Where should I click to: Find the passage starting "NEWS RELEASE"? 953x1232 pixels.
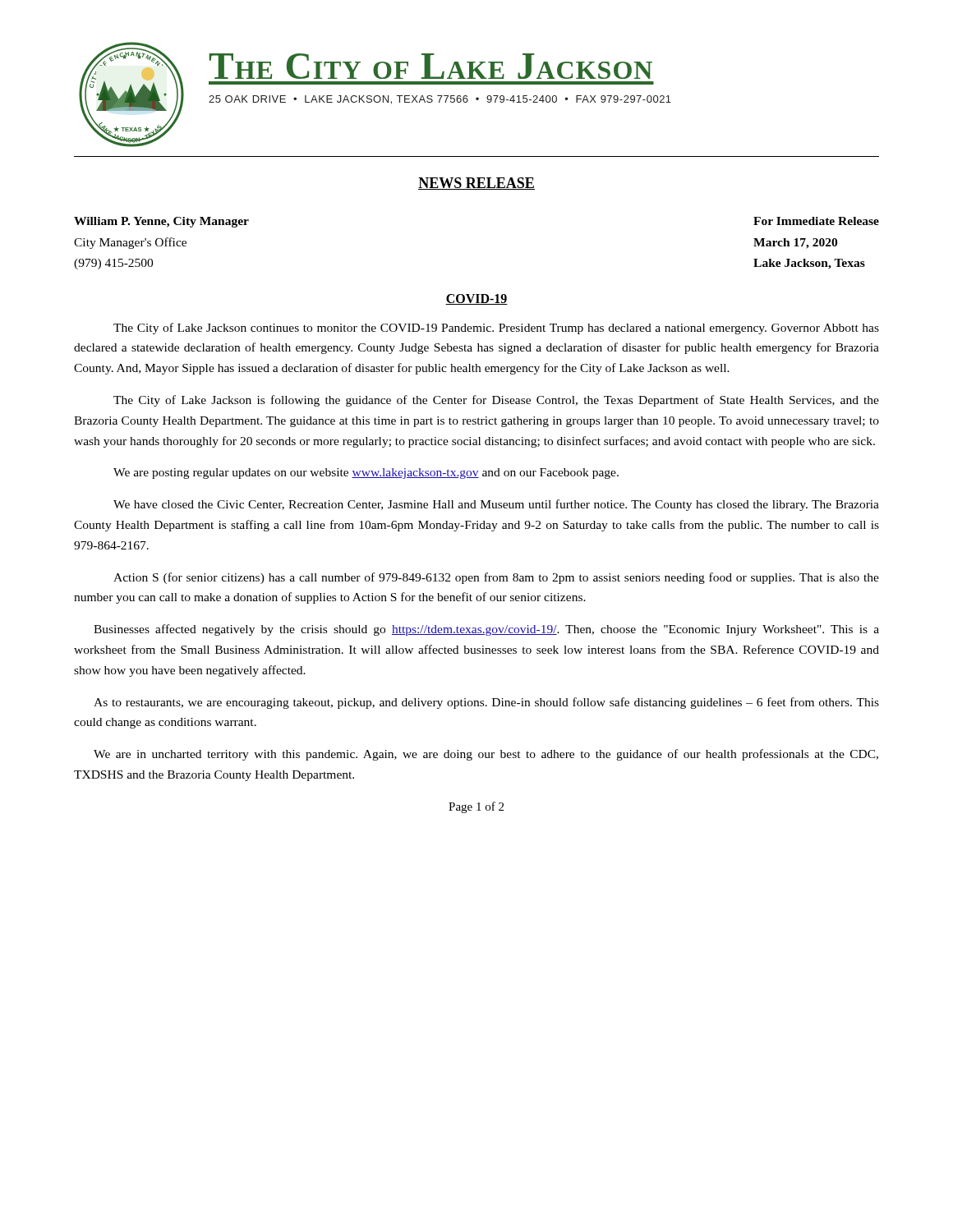pos(476,183)
